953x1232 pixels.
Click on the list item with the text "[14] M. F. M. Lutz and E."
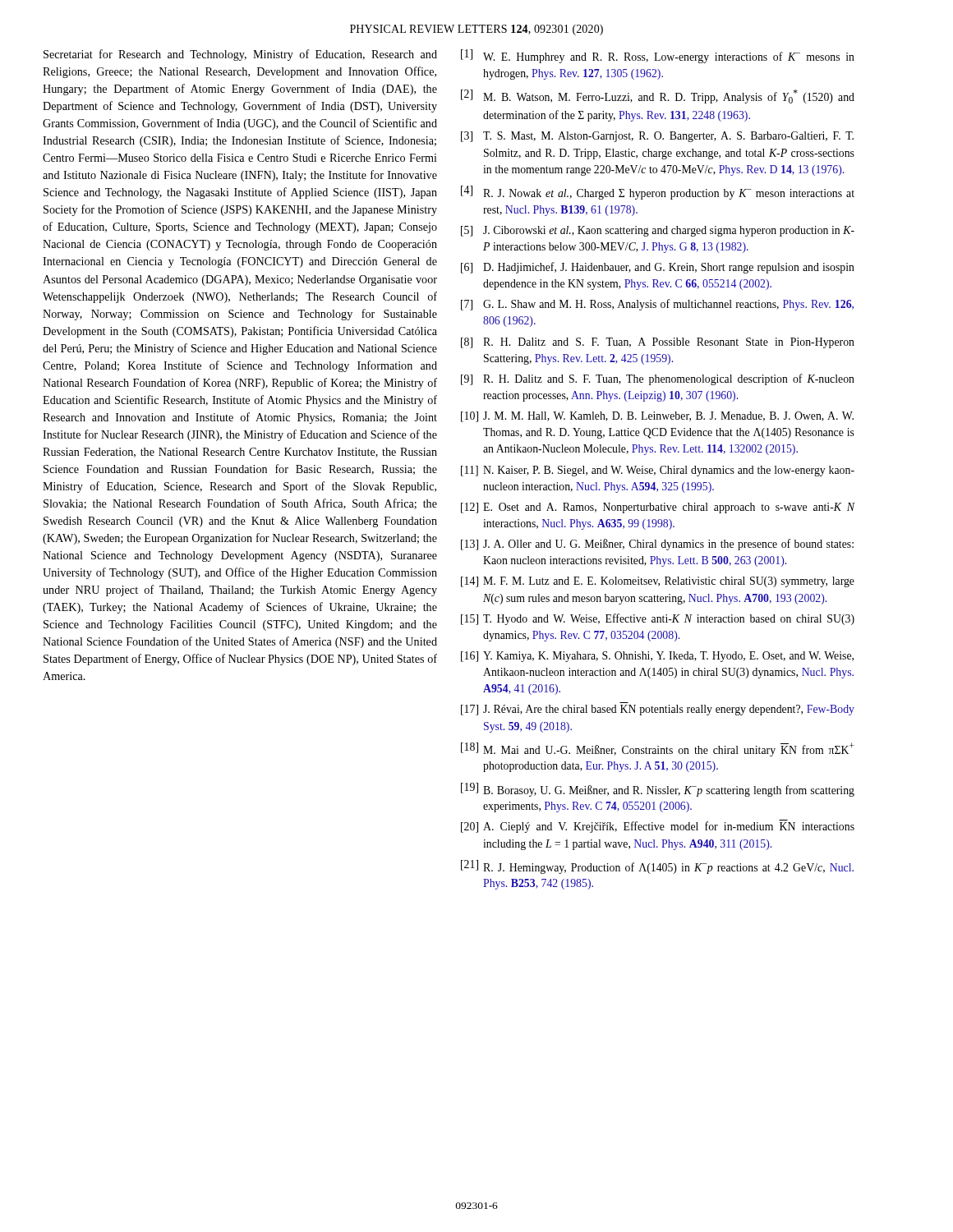(x=657, y=590)
